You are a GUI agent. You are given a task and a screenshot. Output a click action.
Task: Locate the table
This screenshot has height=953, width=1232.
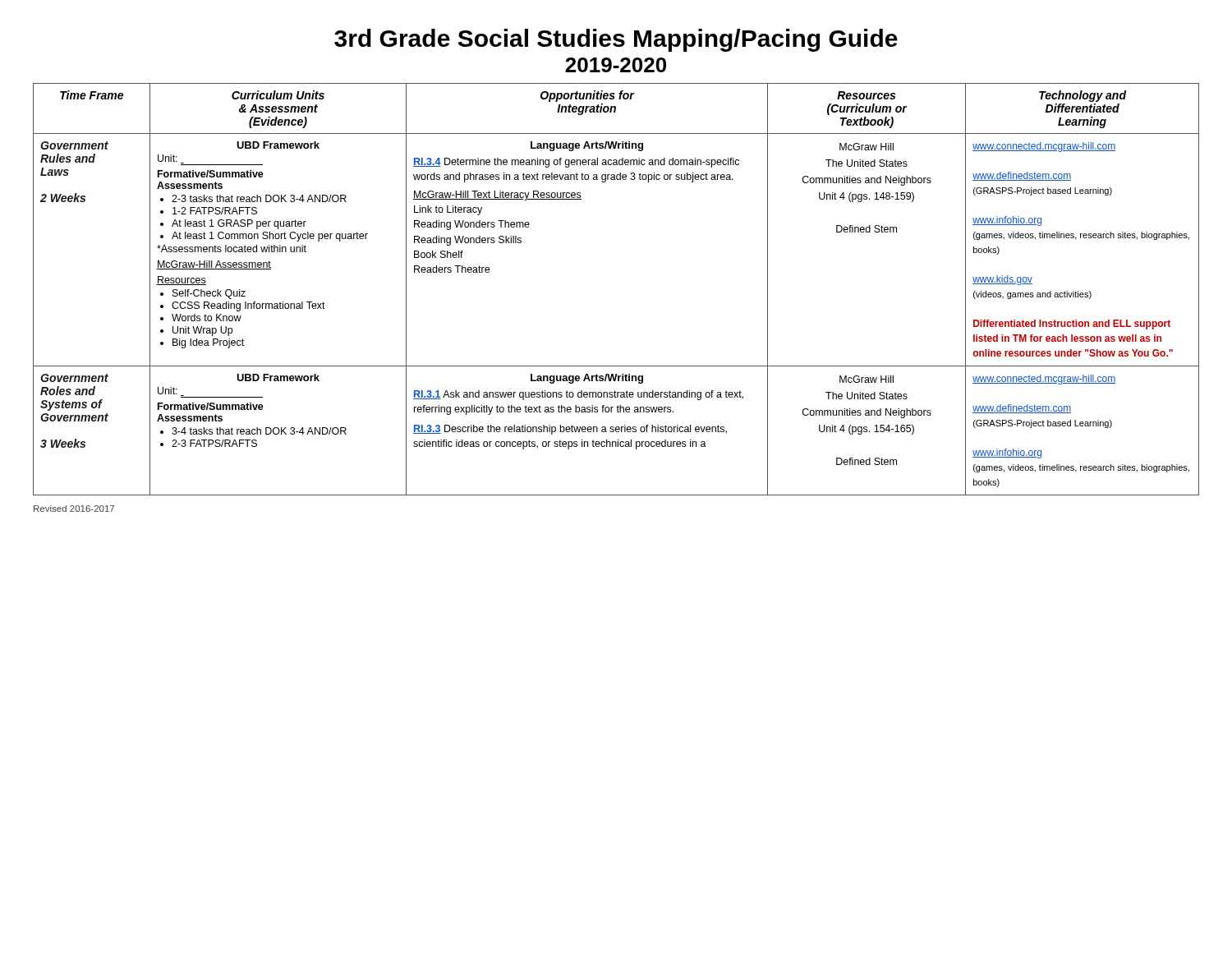pyautogui.click(x=616, y=289)
